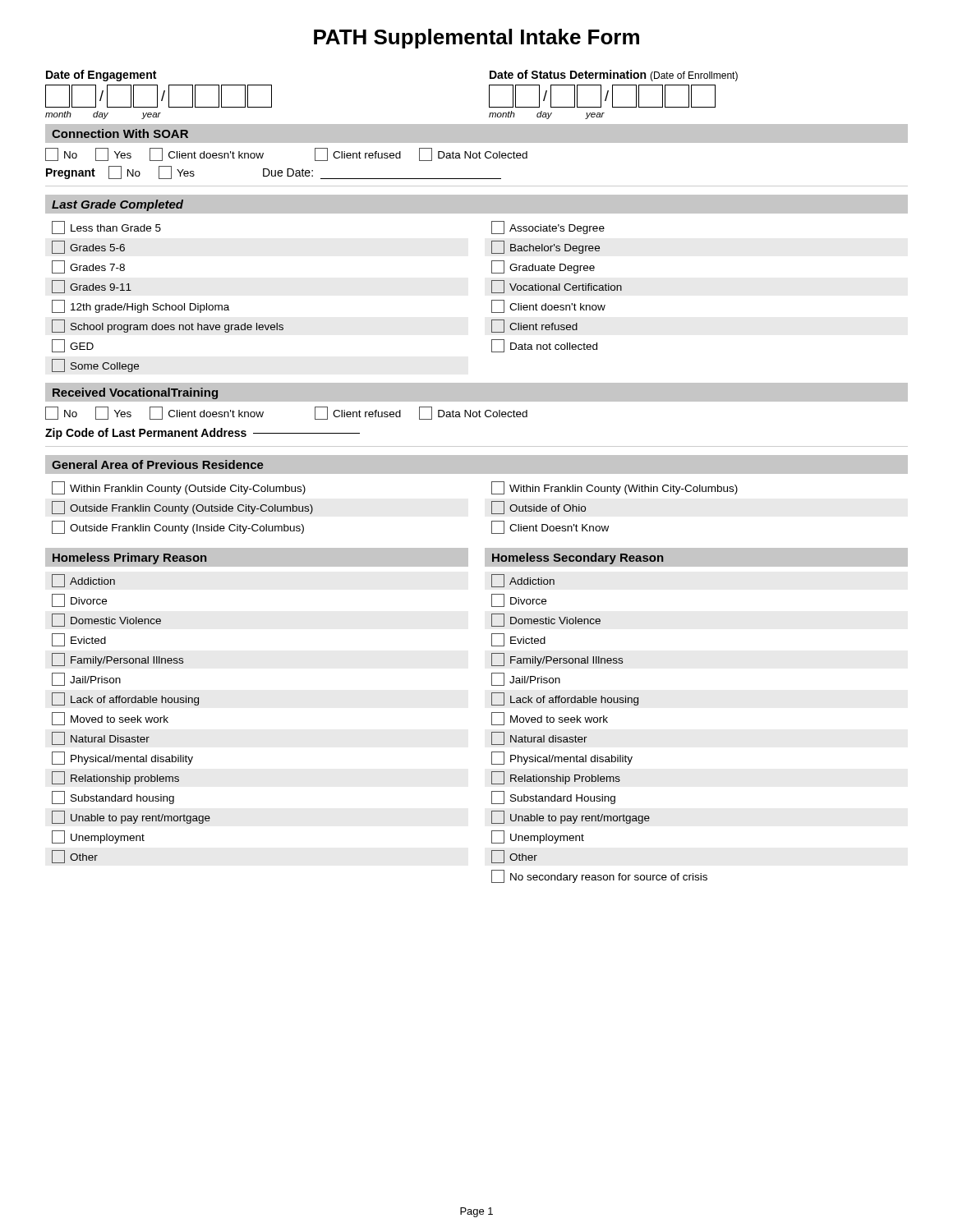953x1232 pixels.
Task: Click on the region starting "Zip Code of Last Permanent Address"
Action: coord(203,433)
